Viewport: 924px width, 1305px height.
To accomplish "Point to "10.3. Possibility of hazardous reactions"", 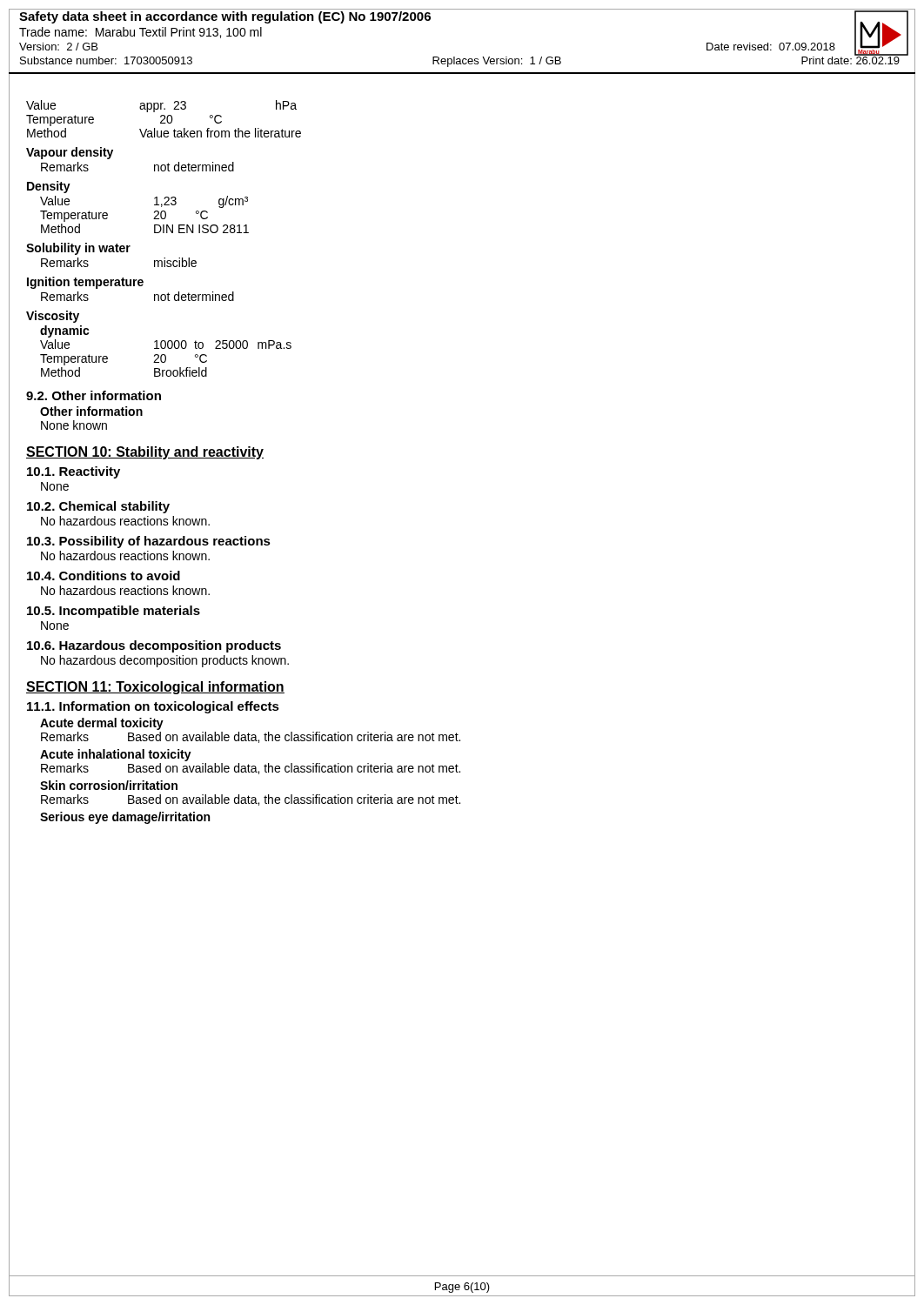I will pyautogui.click(x=148, y=541).
